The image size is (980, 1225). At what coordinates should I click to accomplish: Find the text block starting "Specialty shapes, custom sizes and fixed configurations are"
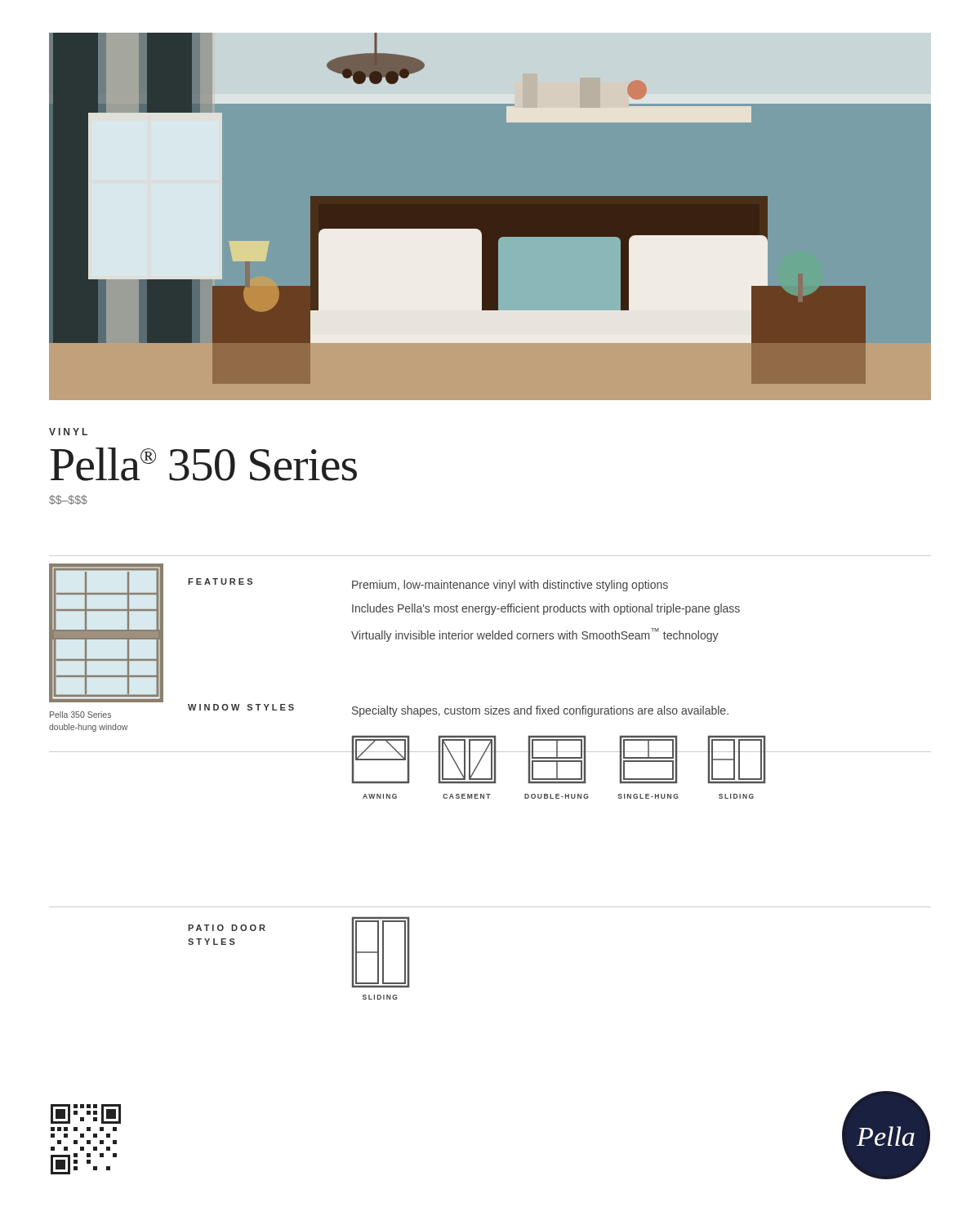pos(540,710)
